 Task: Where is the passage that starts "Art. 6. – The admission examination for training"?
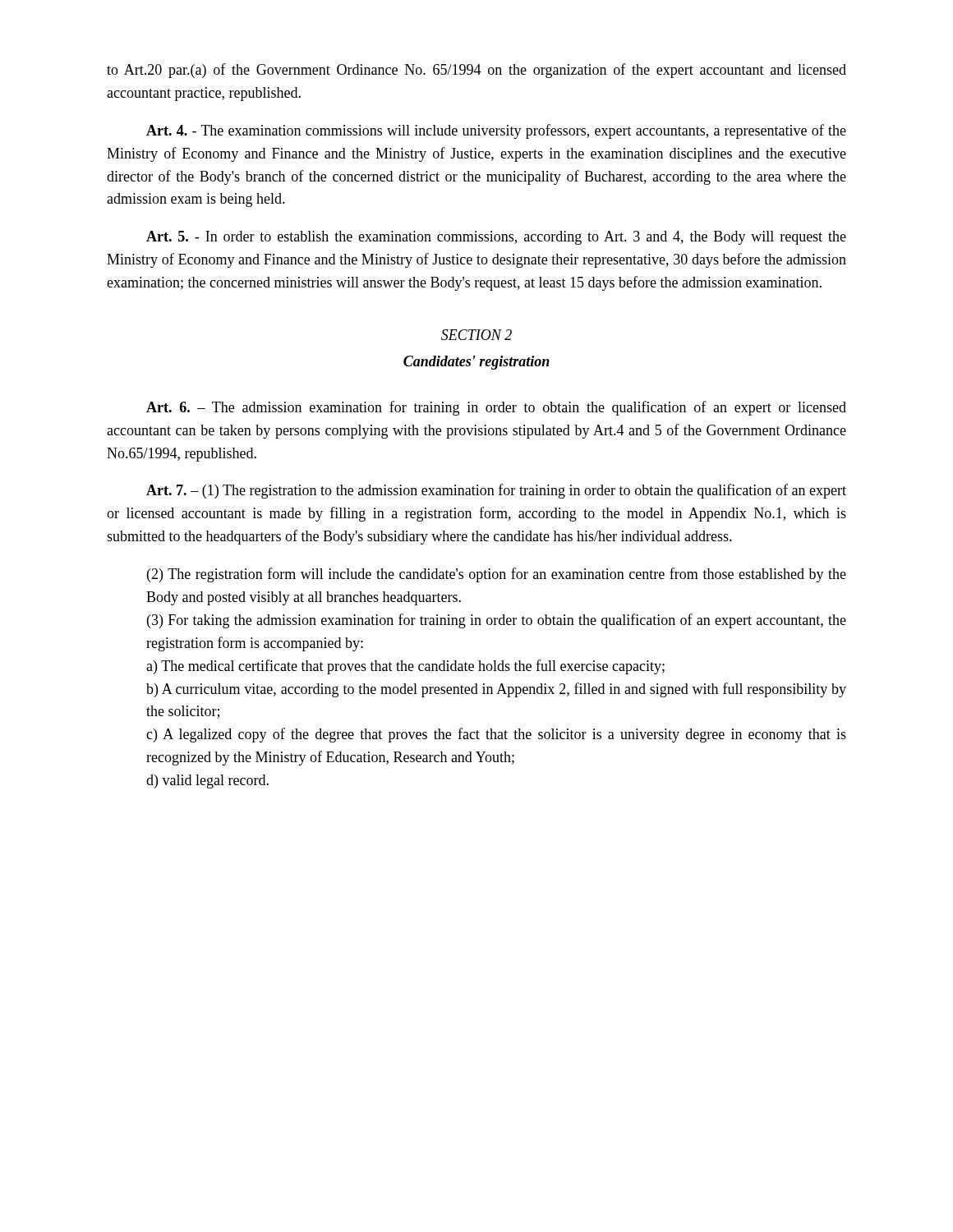pos(476,430)
